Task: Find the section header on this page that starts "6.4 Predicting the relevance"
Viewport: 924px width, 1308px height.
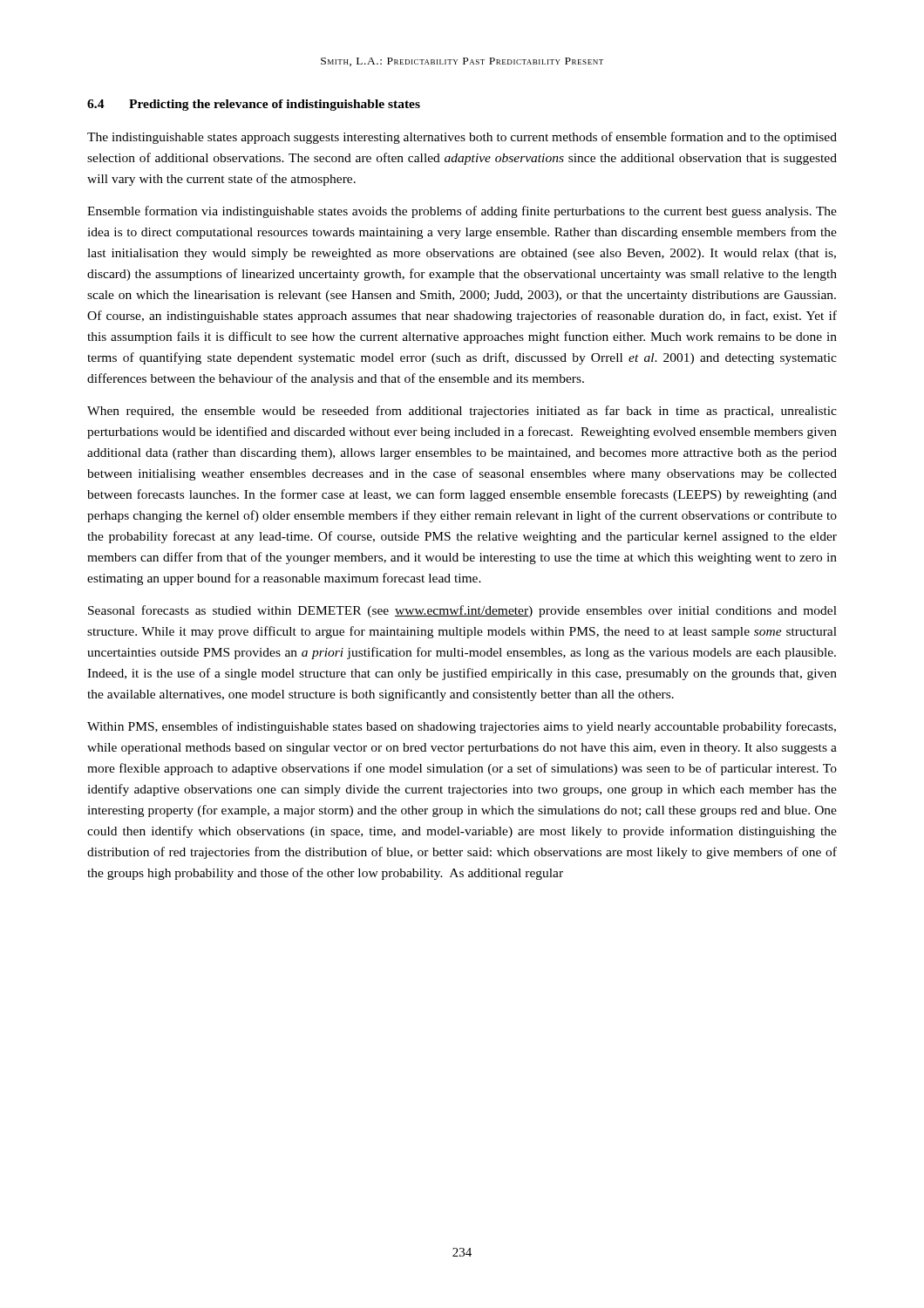Action: 254,104
